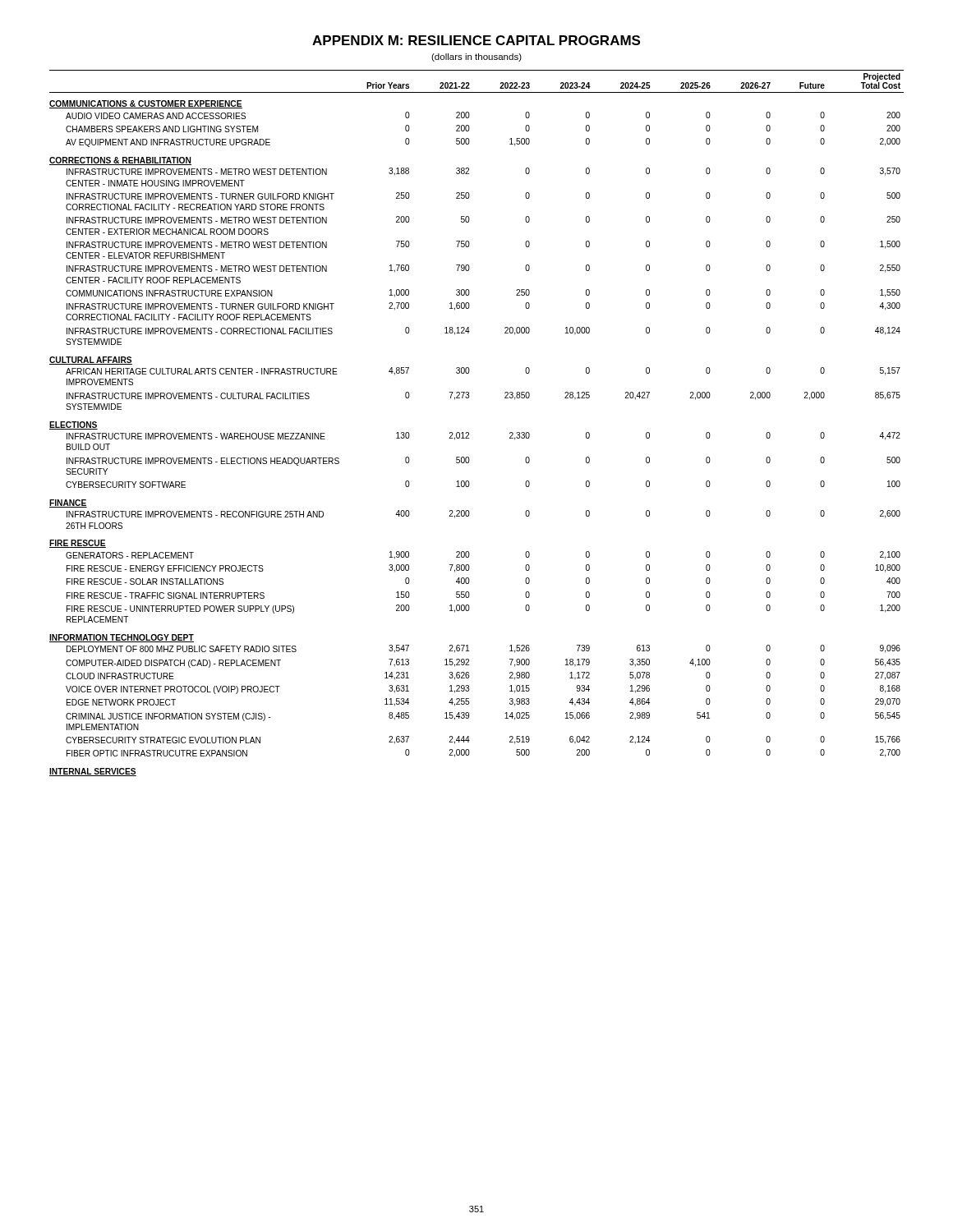953x1232 pixels.
Task: Point to the block starting "(dollars in thousands)"
Action: [x=476, y=57]
